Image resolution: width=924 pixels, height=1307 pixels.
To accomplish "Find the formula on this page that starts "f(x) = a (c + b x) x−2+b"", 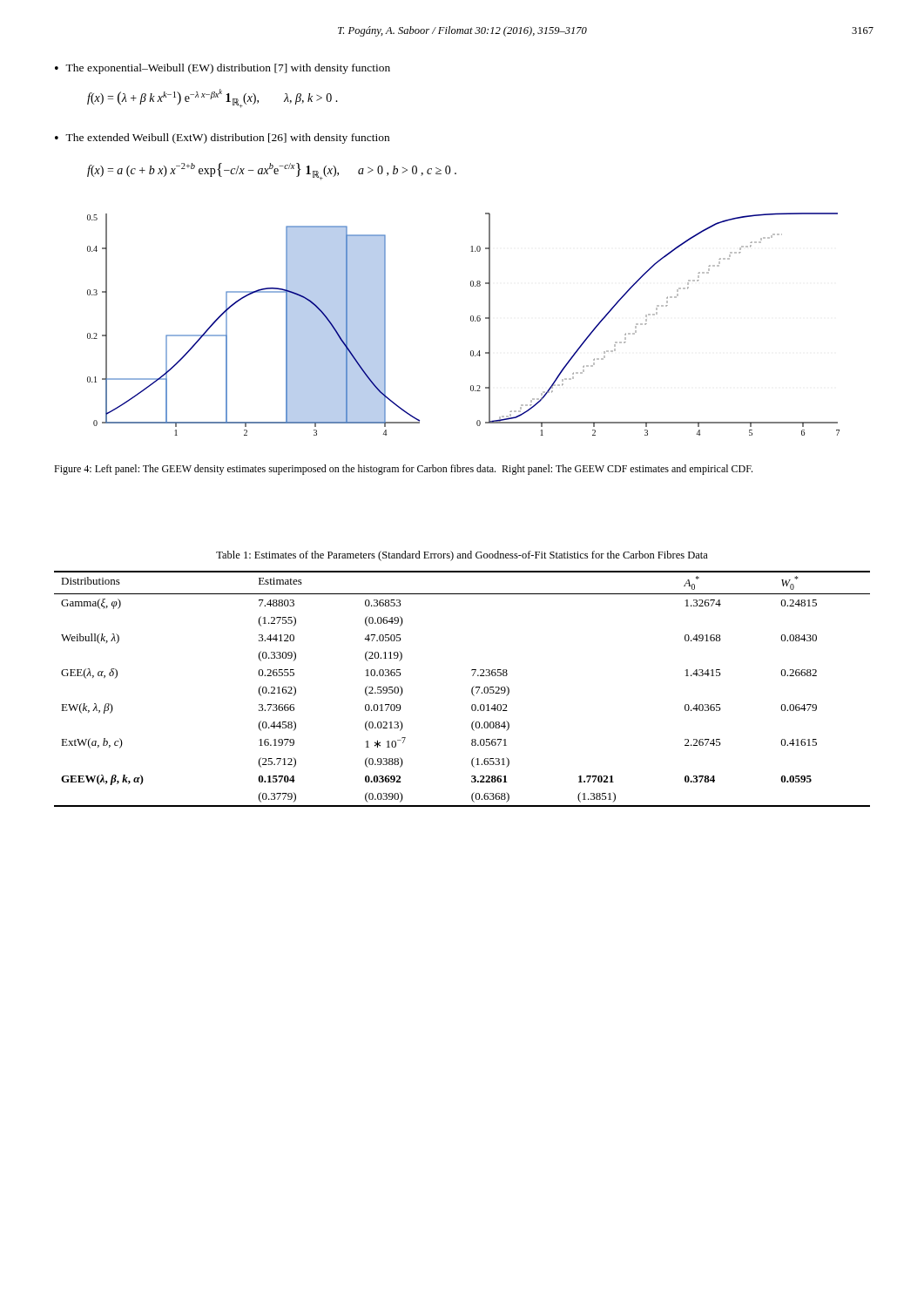I will 272,171.
